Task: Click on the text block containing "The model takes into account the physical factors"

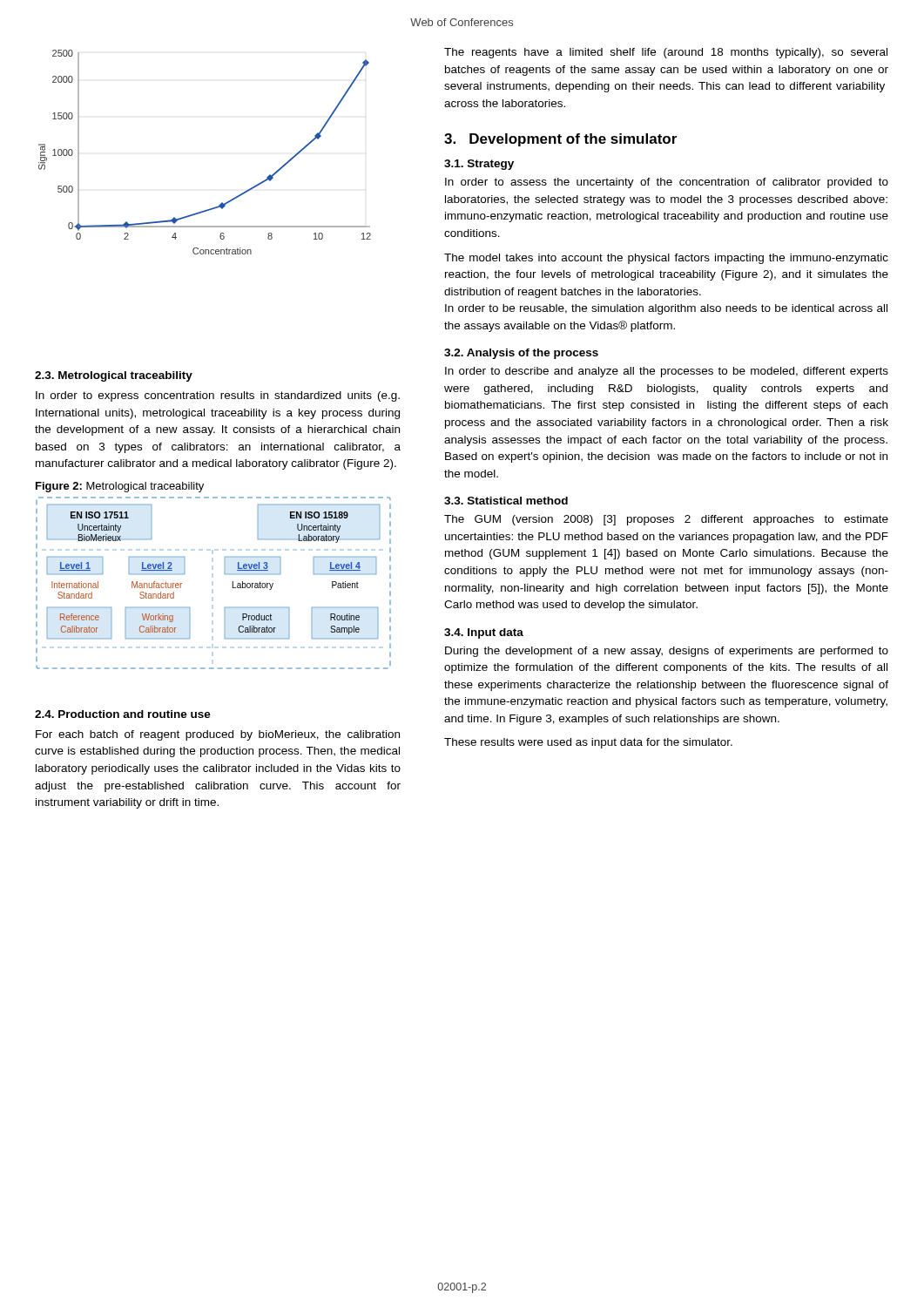Action: pos(666,291)
